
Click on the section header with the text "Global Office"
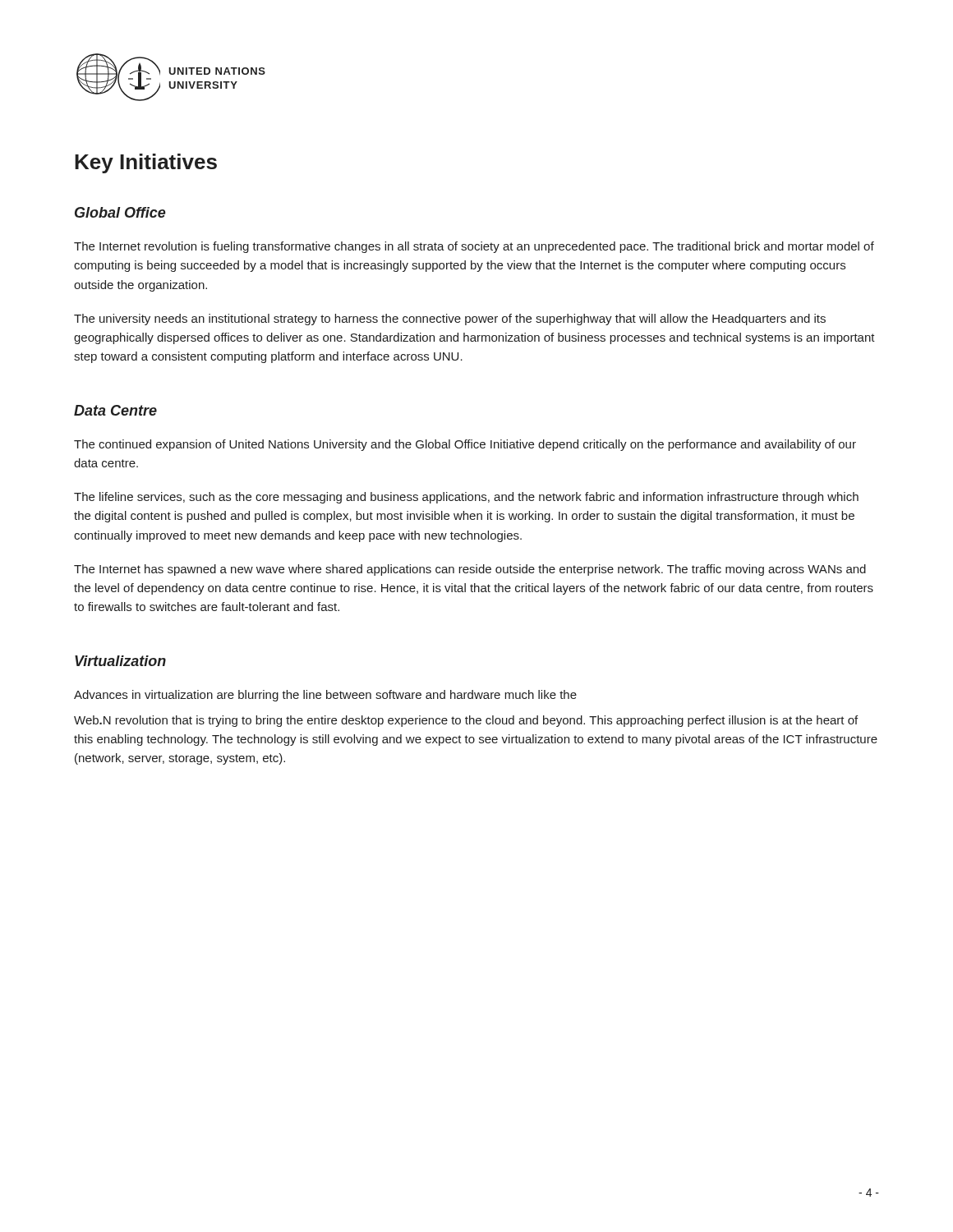(120, 213)
